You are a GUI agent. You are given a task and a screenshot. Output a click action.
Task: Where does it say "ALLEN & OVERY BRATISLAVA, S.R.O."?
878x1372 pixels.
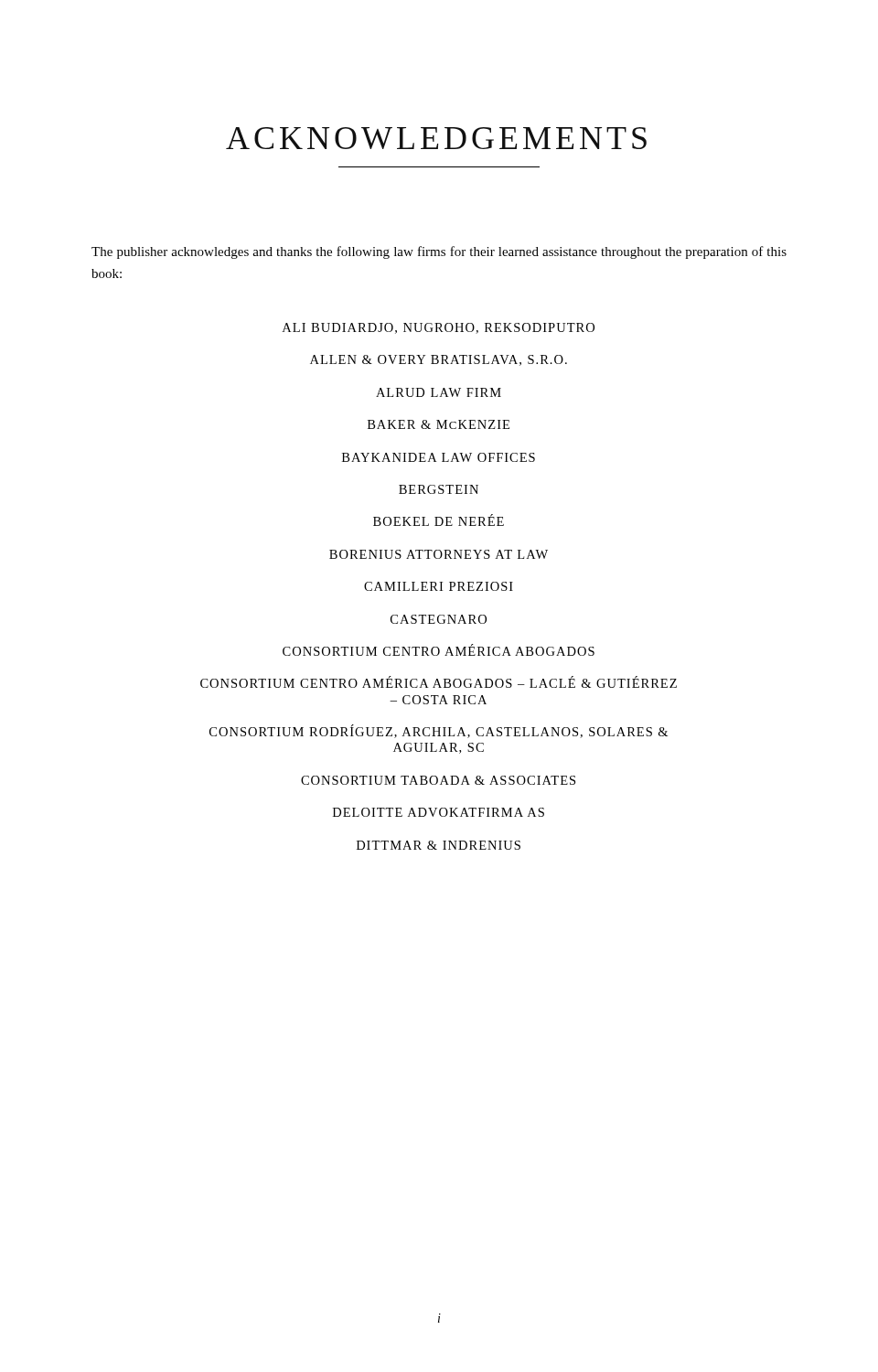tap(439, 360)
